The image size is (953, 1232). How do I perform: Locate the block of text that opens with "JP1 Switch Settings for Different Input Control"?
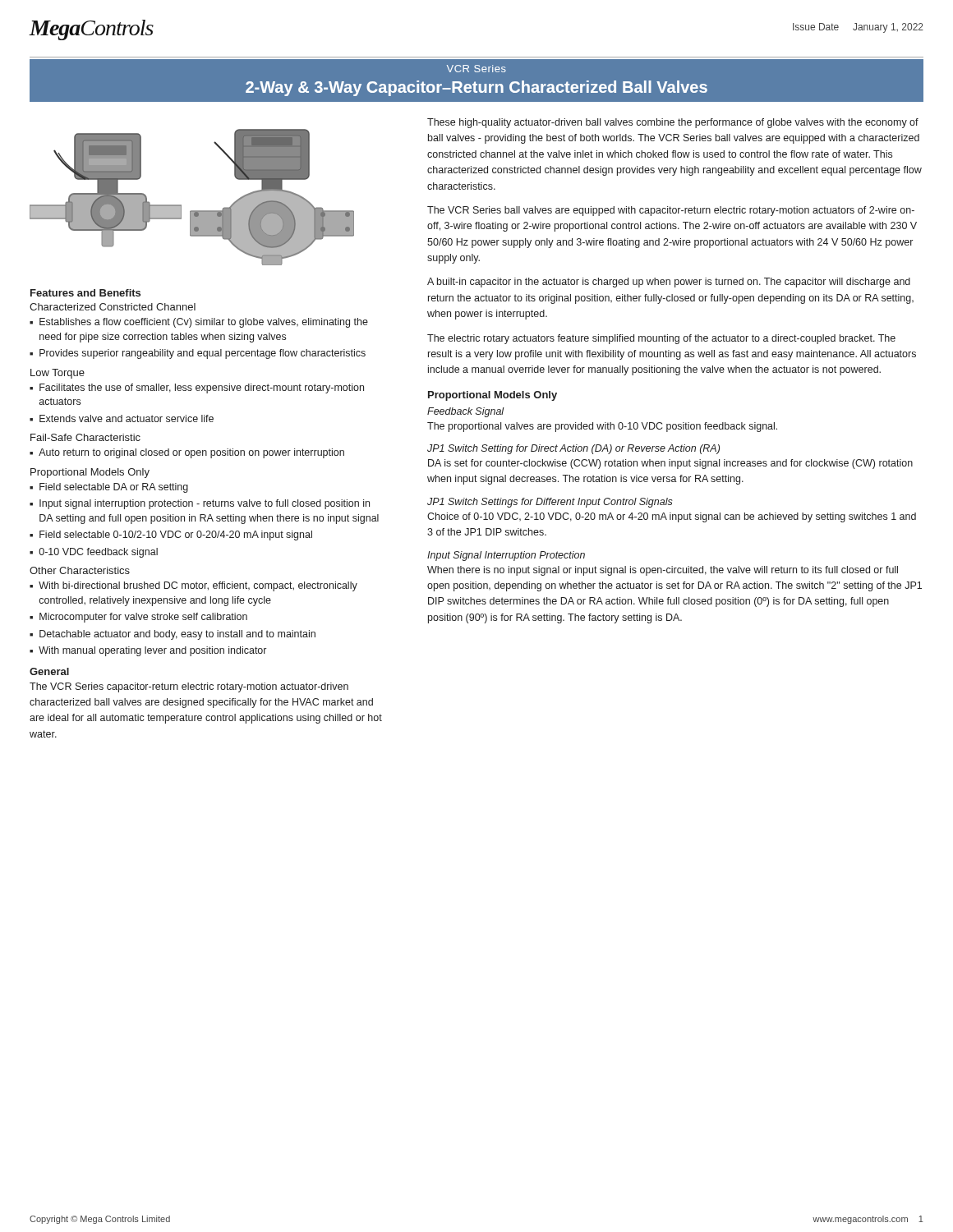(675, 518)
